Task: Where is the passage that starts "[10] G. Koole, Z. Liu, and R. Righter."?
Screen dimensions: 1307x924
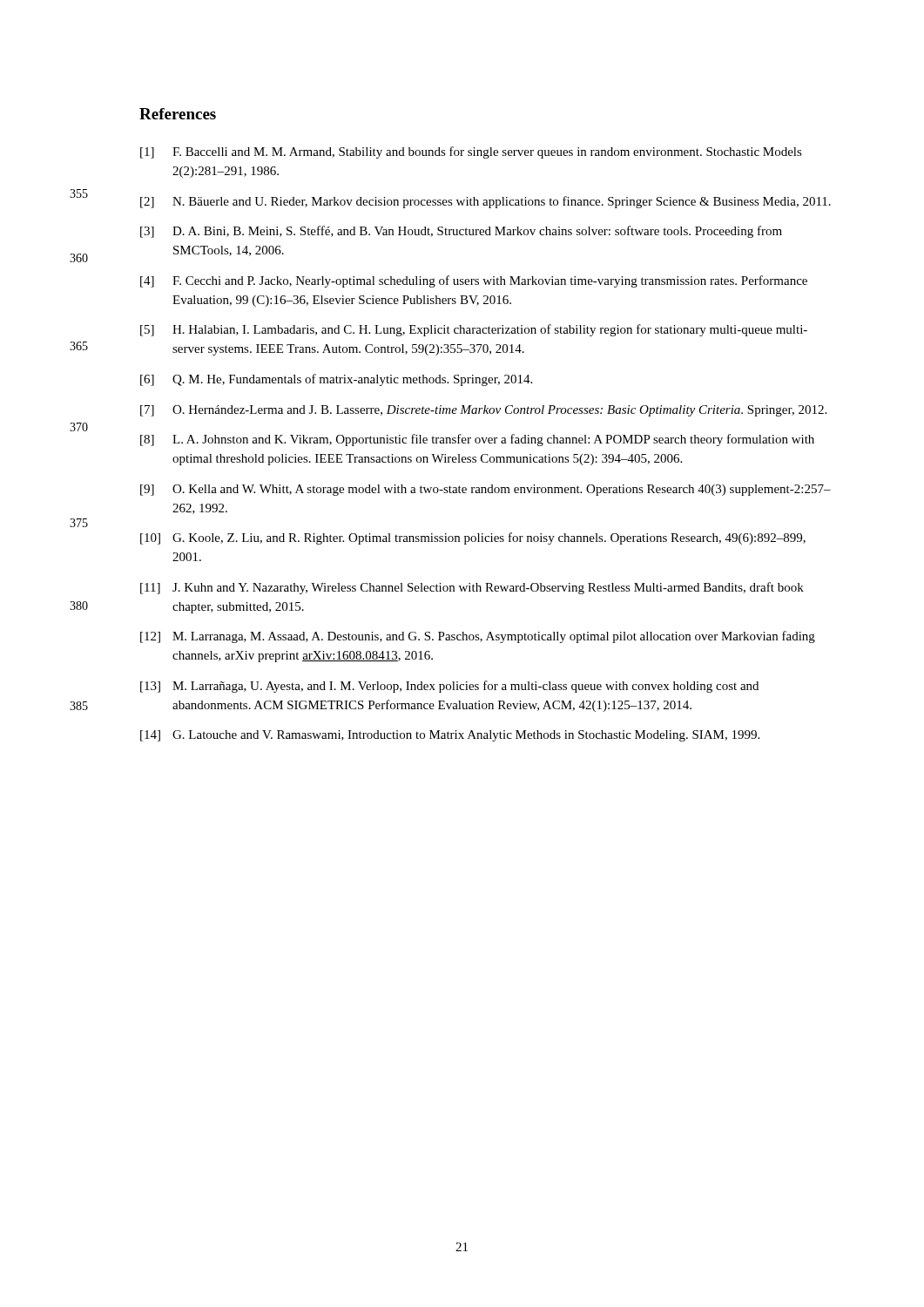Action: point(488,548)
